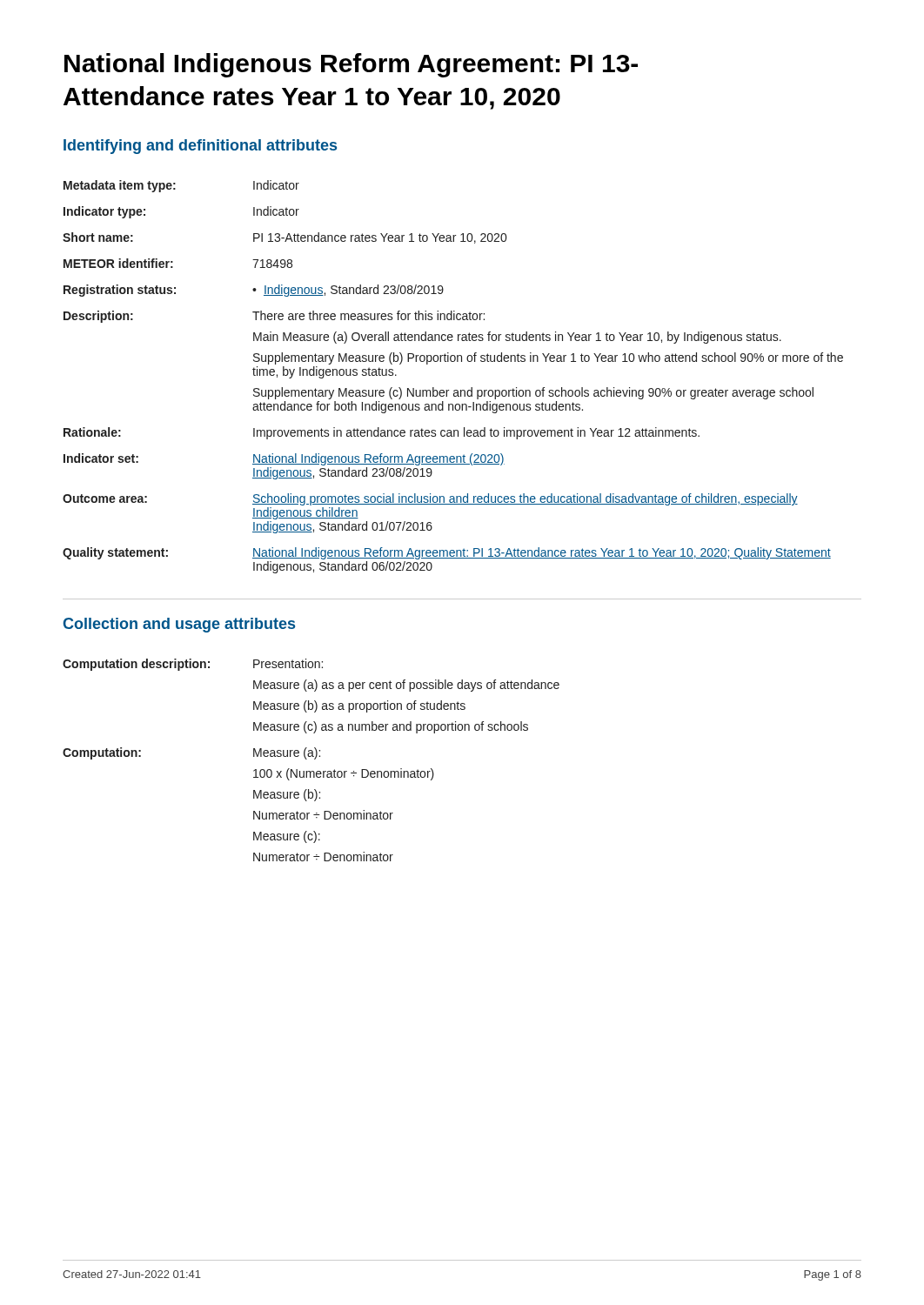Click on the table containing "METEOR identifier:"
Viewport: 924px width, 1305px height.
462,376
